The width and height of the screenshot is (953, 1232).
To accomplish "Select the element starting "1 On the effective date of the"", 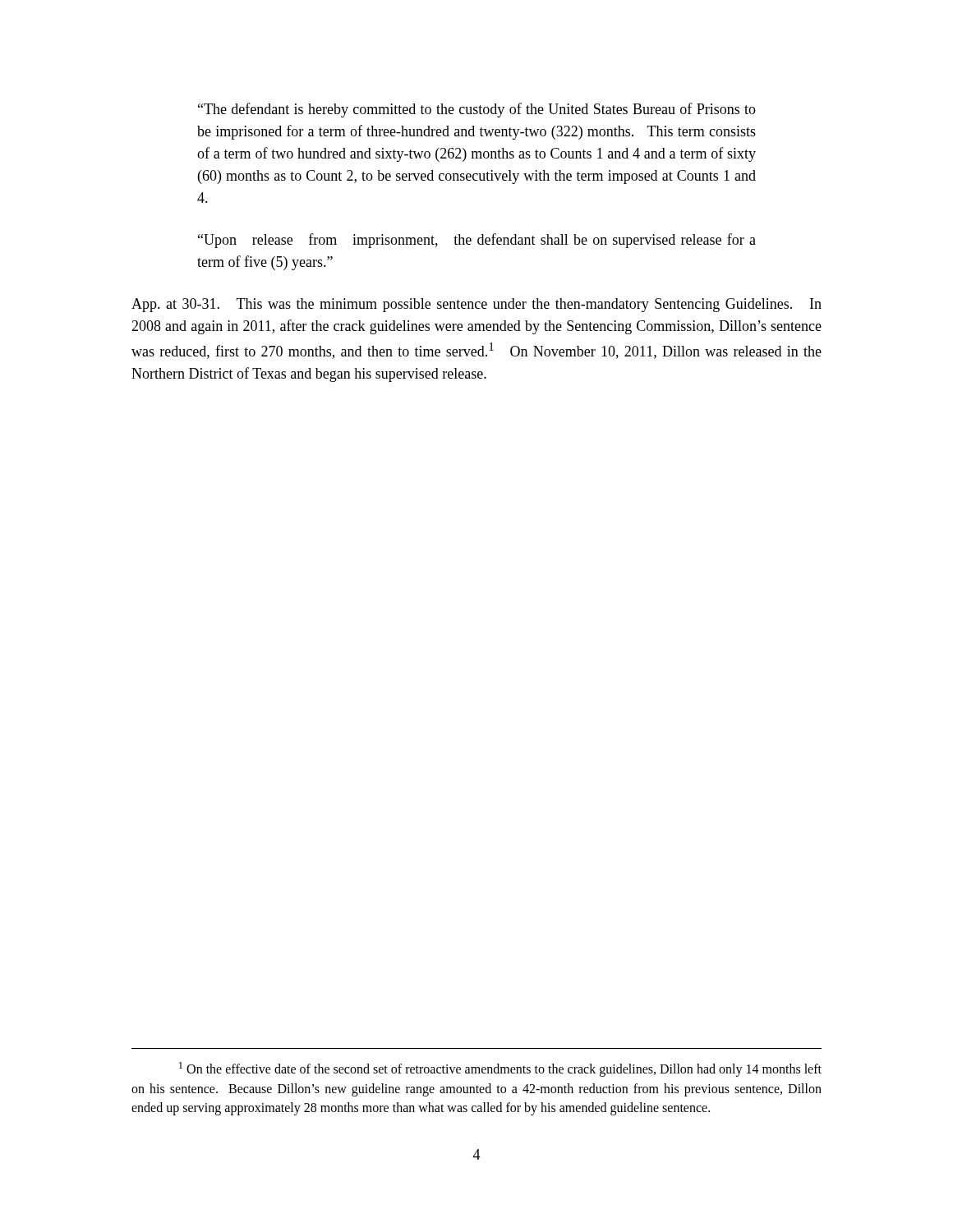I will [x=476, y=1087].
